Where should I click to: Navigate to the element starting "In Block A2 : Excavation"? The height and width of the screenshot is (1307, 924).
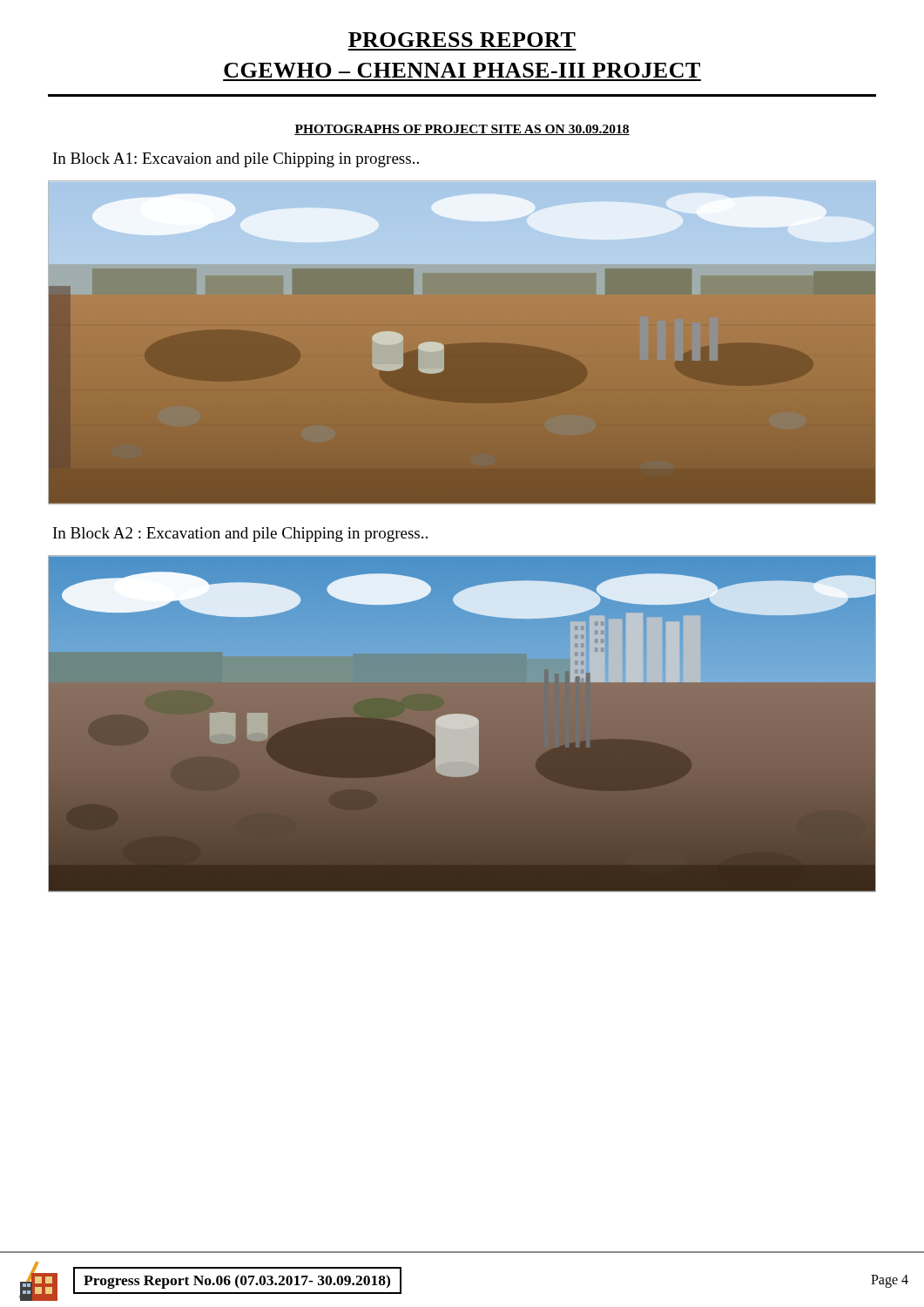[240, 533]
